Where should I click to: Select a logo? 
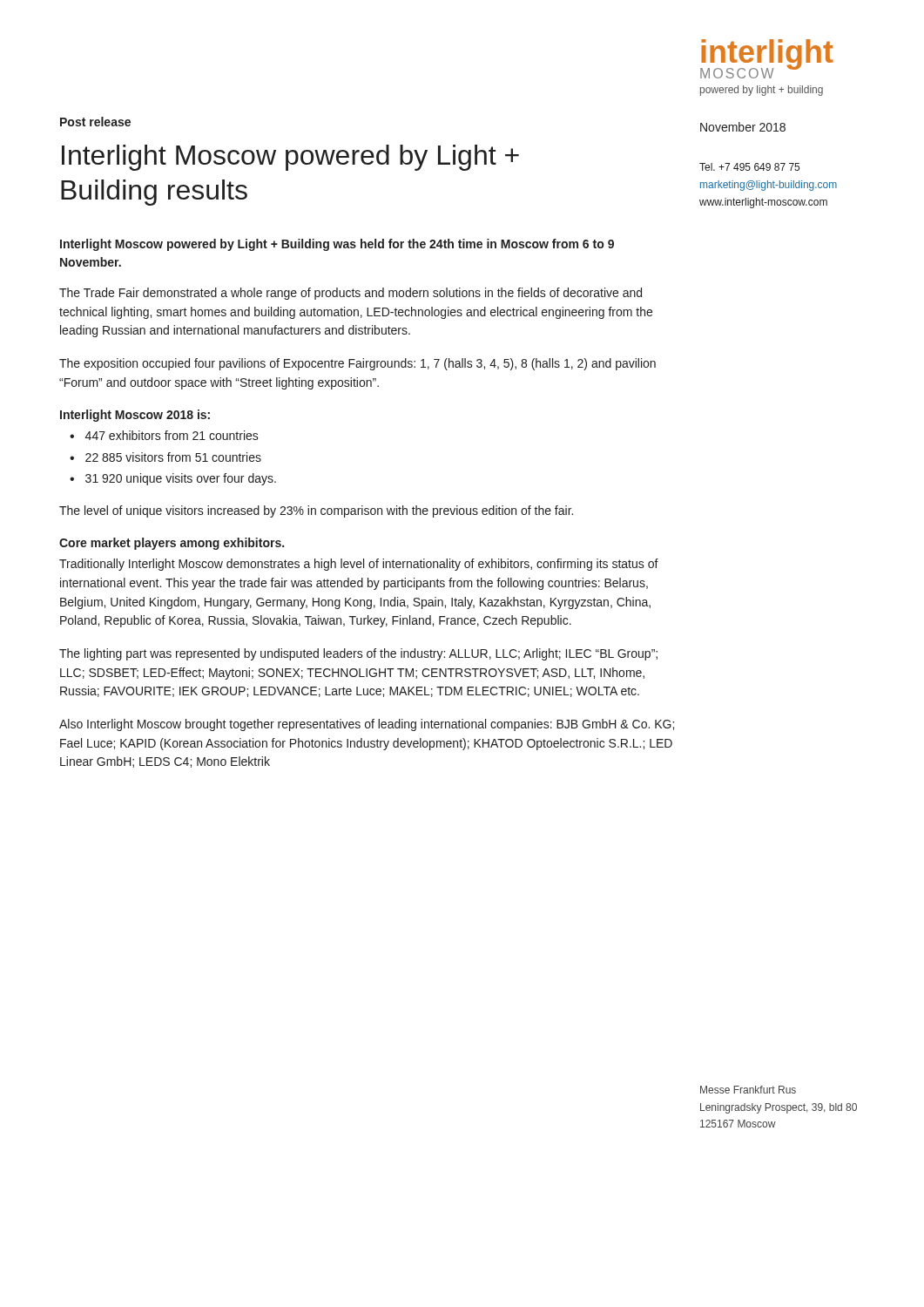(x=791, y=65)
